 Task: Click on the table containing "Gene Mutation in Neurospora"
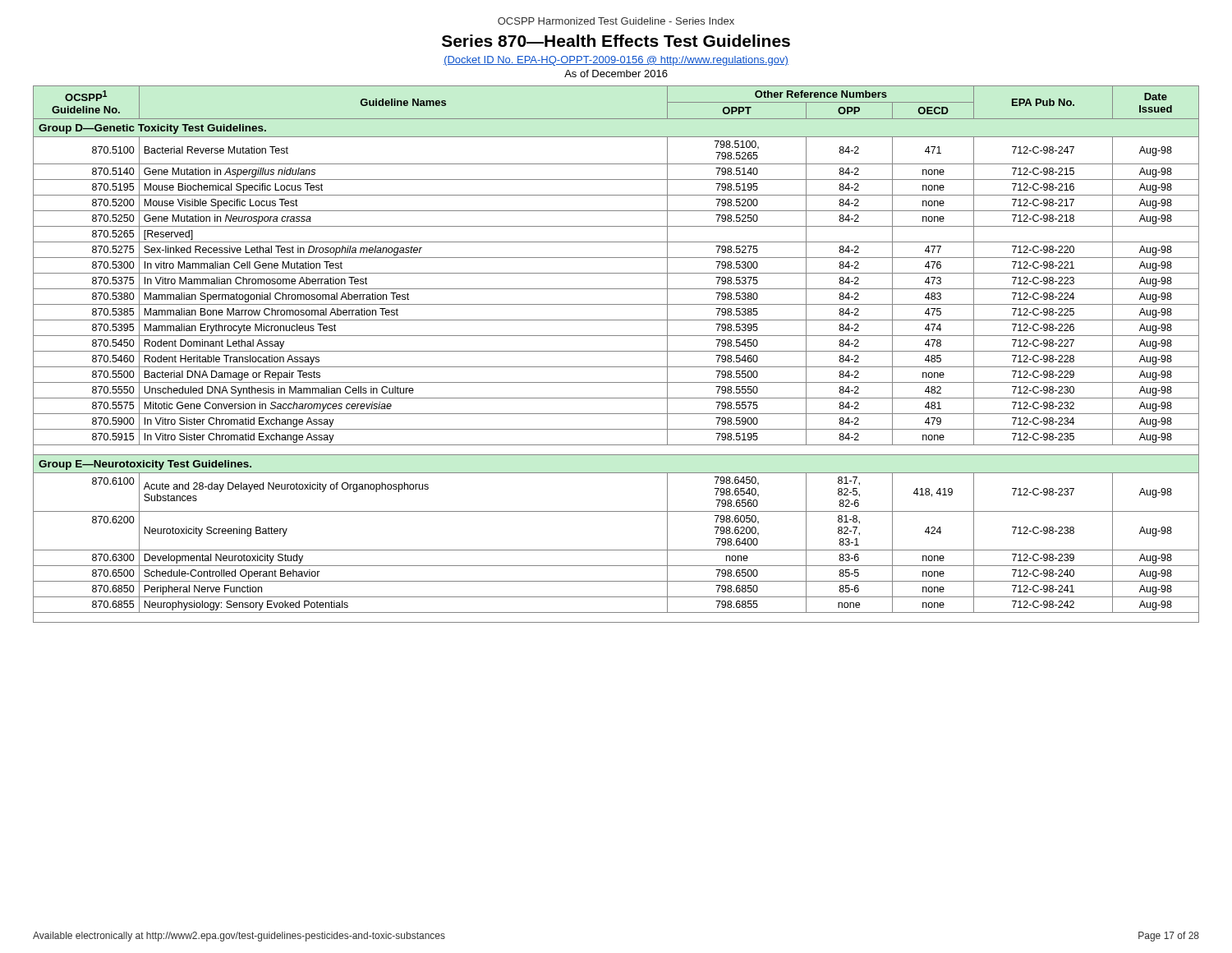pyautogui.click(x=616, y=354)
